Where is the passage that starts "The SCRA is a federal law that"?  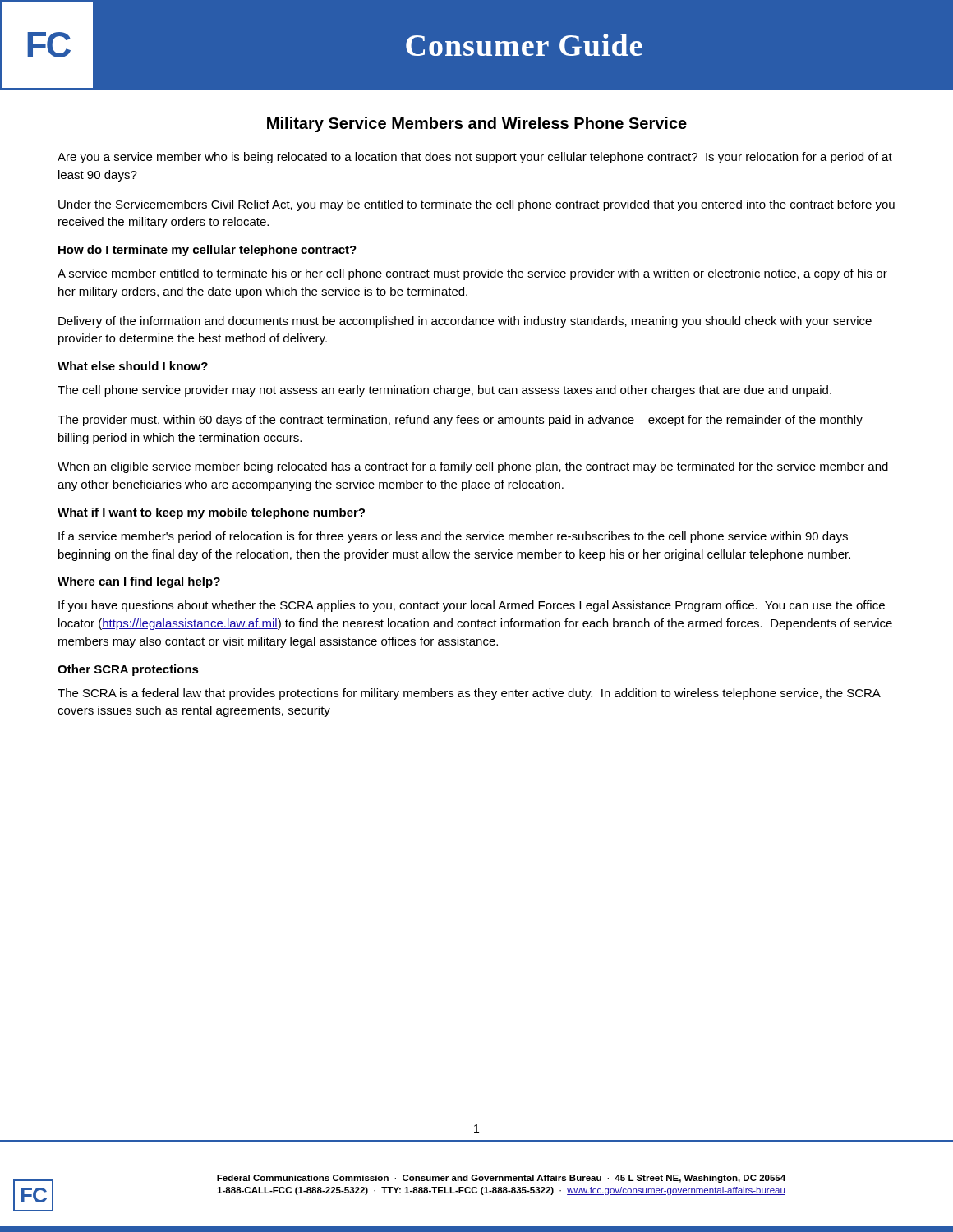point(469,701)
